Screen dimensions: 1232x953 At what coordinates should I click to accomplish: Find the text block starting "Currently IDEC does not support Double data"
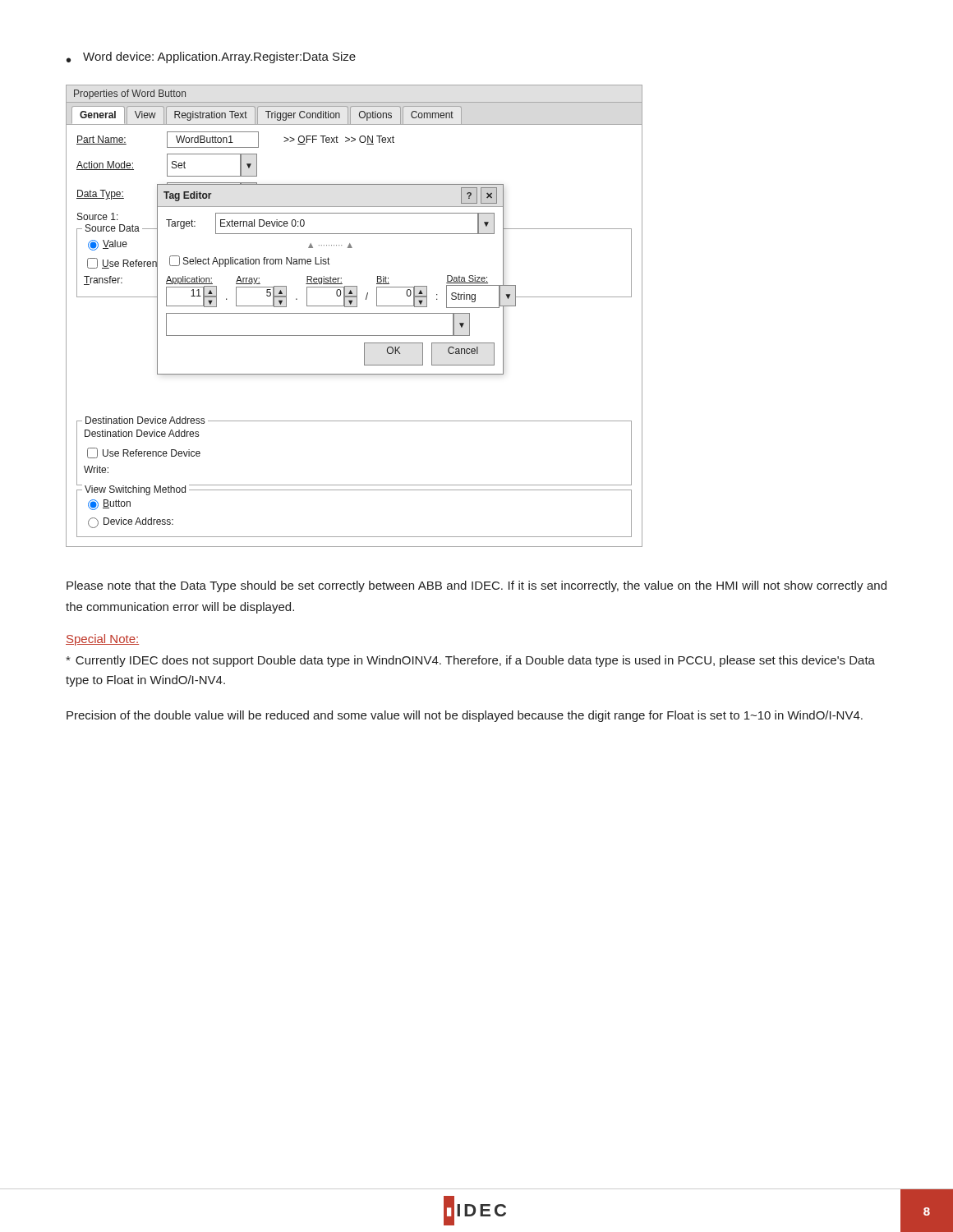(470, 670)
